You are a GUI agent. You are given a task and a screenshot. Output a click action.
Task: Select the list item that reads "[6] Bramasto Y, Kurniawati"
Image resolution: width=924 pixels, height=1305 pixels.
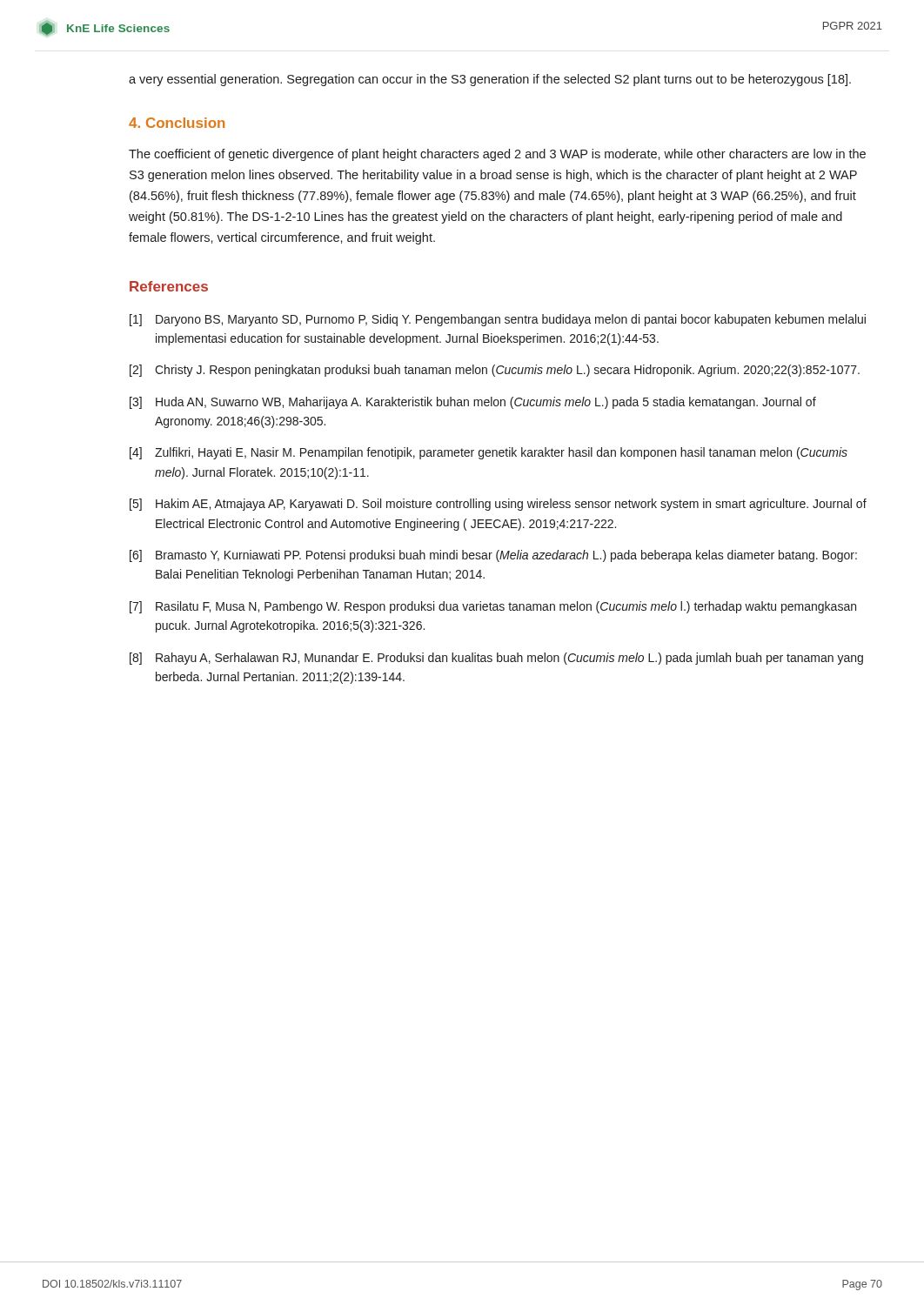pyautogui.click(x=500, y=565)
